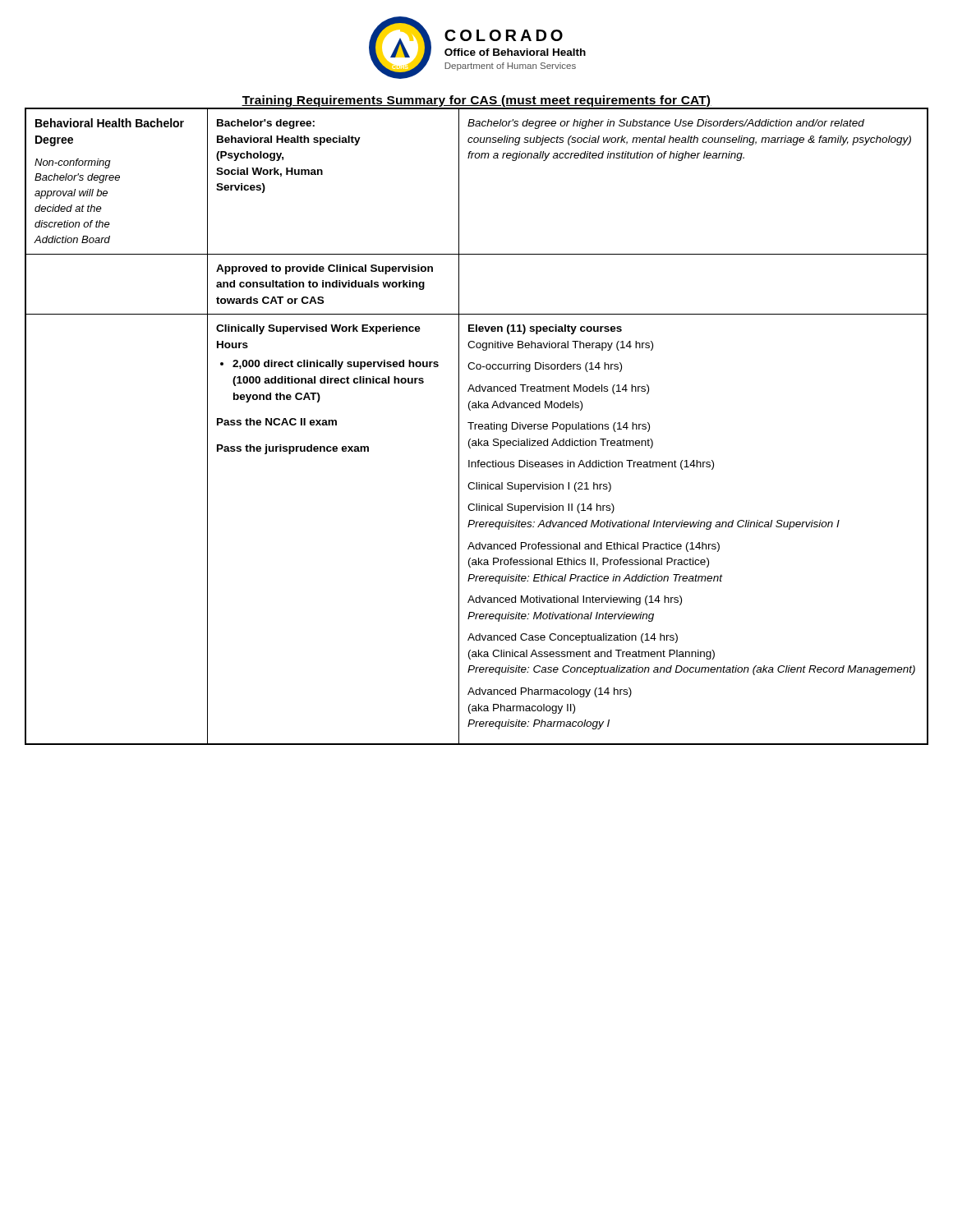Click the title that begins "Training Requirements Summary for"
Viewport: 953px width, 1232px height.
coord(476,100)
